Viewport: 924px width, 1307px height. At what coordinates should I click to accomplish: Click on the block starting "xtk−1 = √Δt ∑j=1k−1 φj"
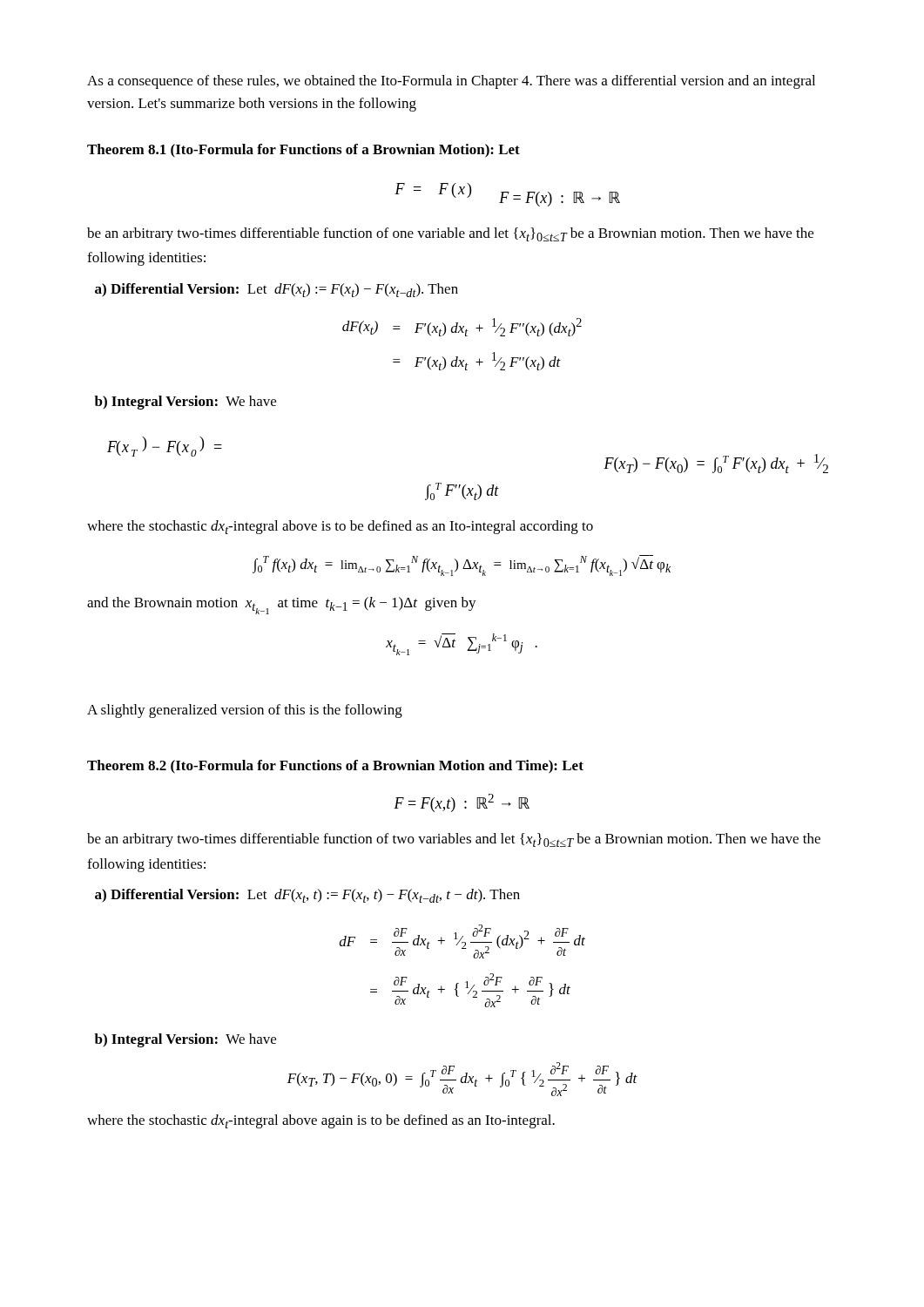click(462, 645)
